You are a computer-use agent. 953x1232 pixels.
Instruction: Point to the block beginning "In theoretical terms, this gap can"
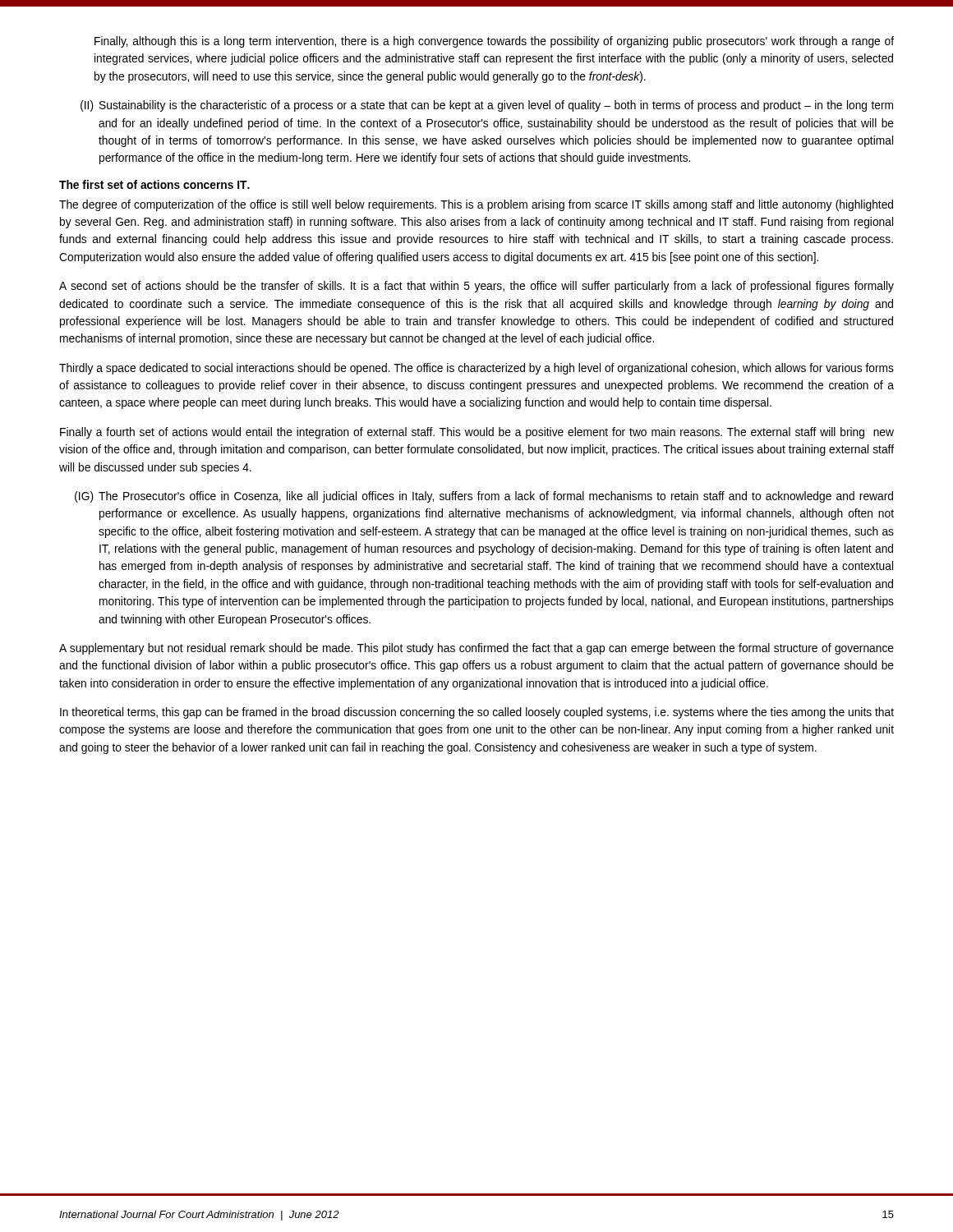[x=476, y=730]
